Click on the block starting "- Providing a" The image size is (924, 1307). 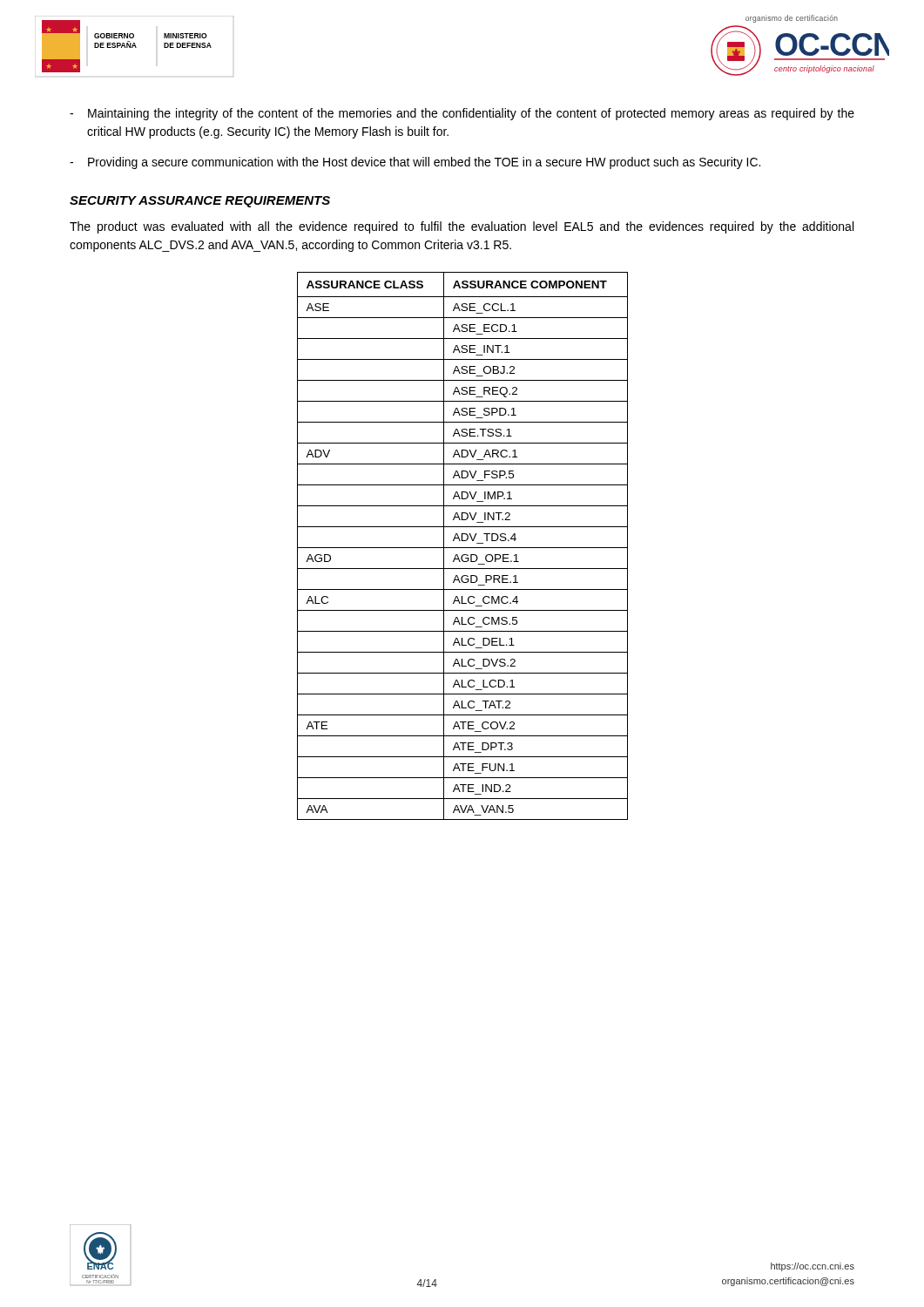(416, 162)
